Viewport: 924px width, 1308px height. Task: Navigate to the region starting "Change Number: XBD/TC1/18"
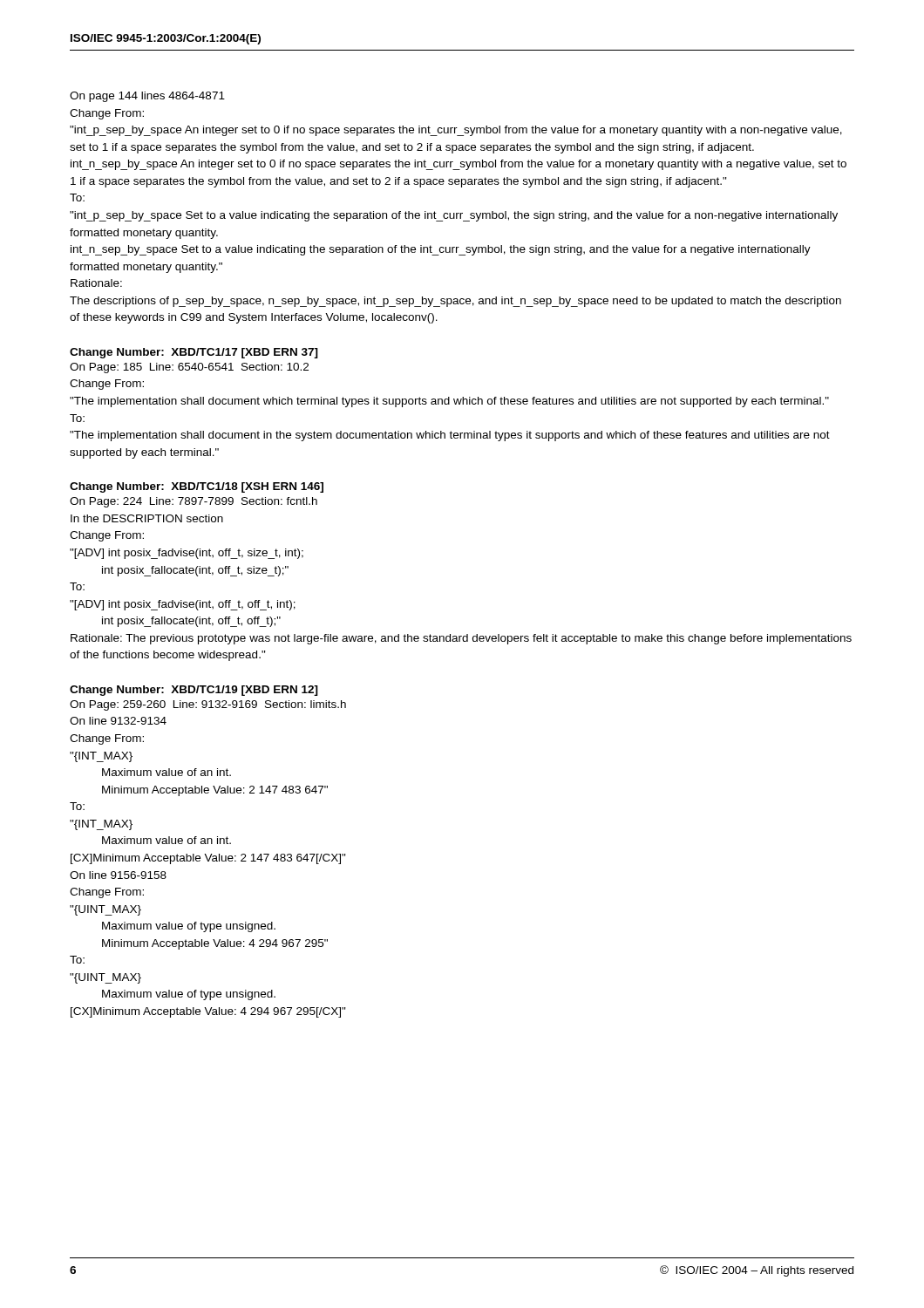[x=197, y=486]
